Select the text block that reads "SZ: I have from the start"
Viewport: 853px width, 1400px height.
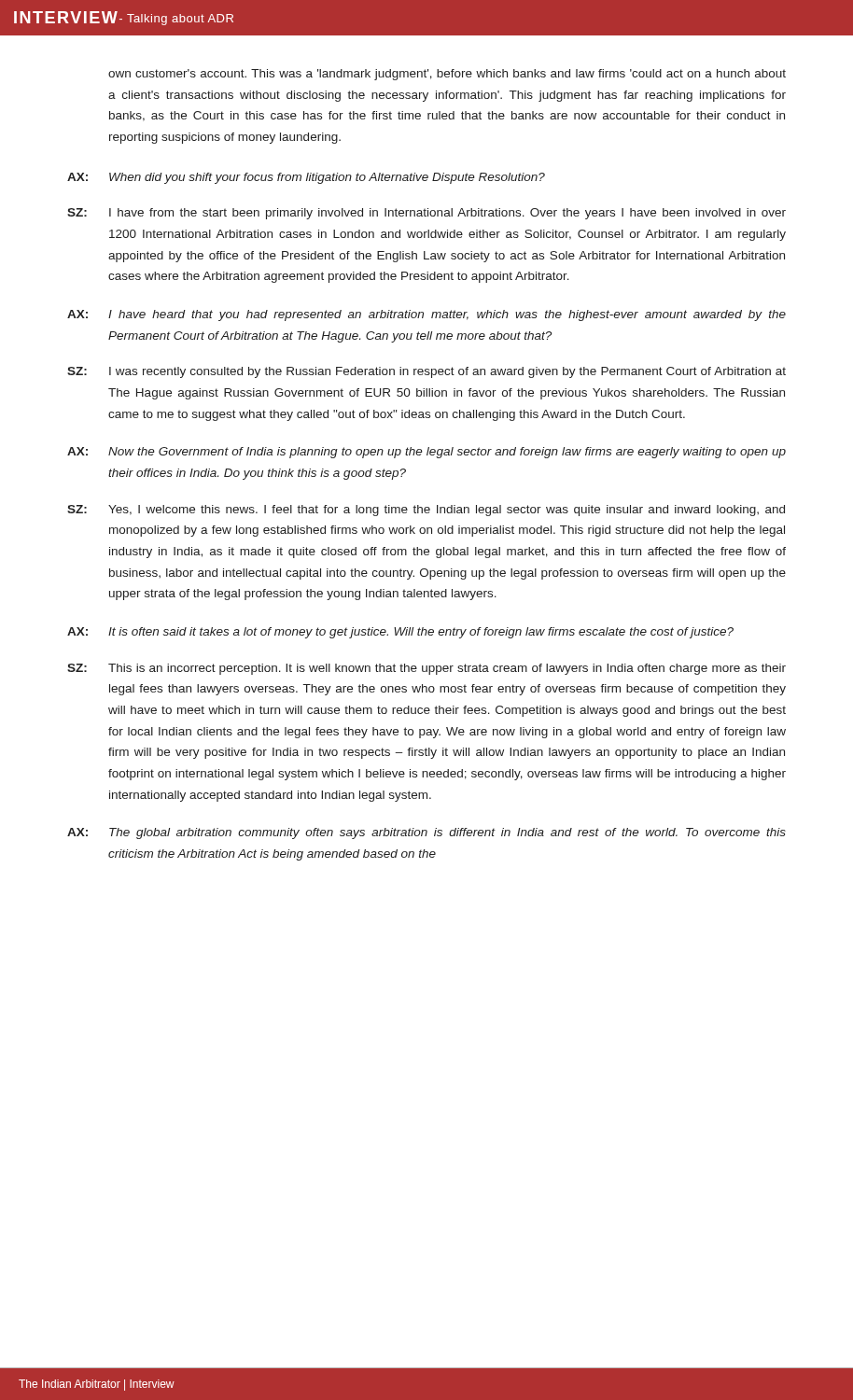(426, 245)
